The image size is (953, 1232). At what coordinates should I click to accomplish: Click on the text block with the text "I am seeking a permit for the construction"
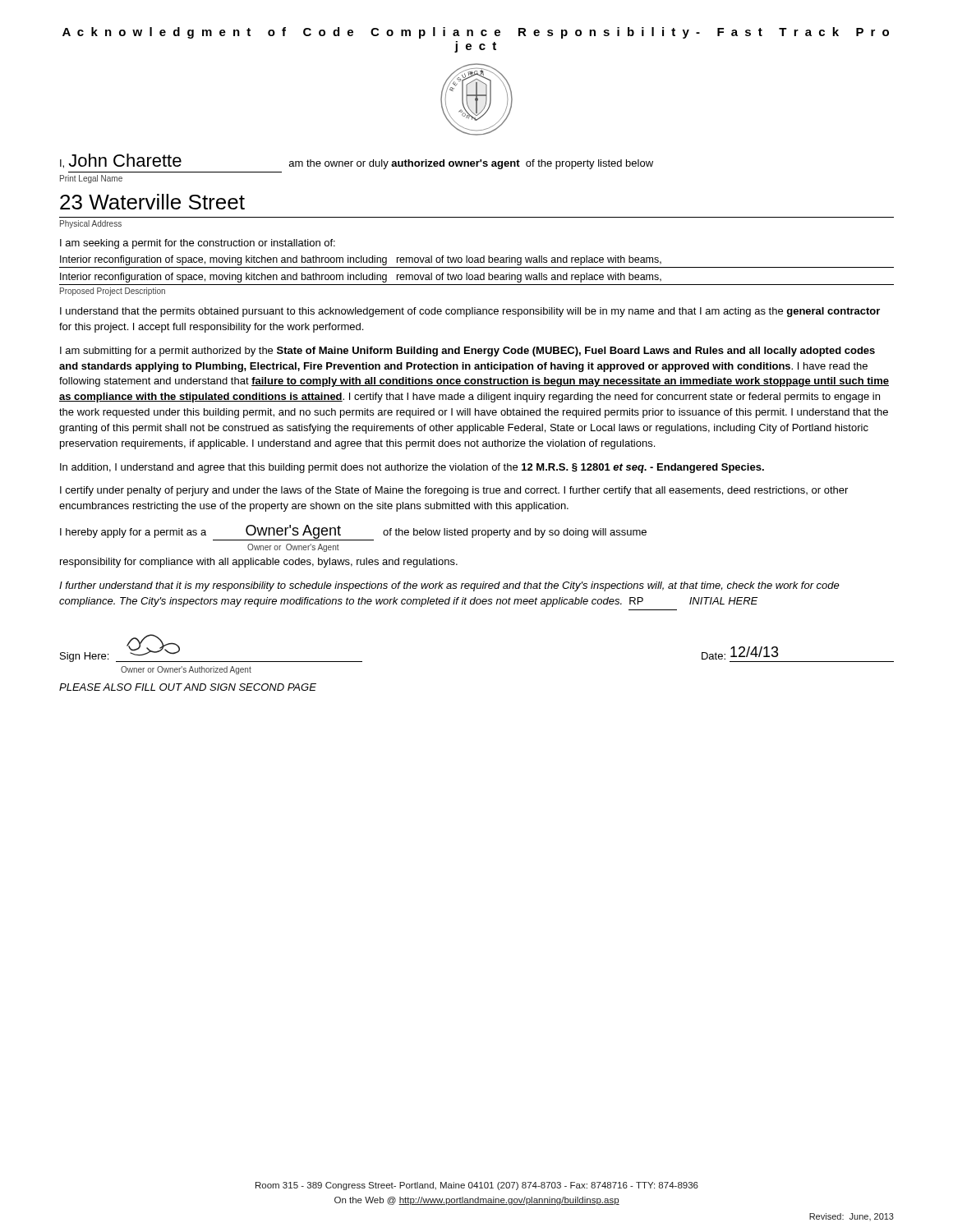(197, 243)
